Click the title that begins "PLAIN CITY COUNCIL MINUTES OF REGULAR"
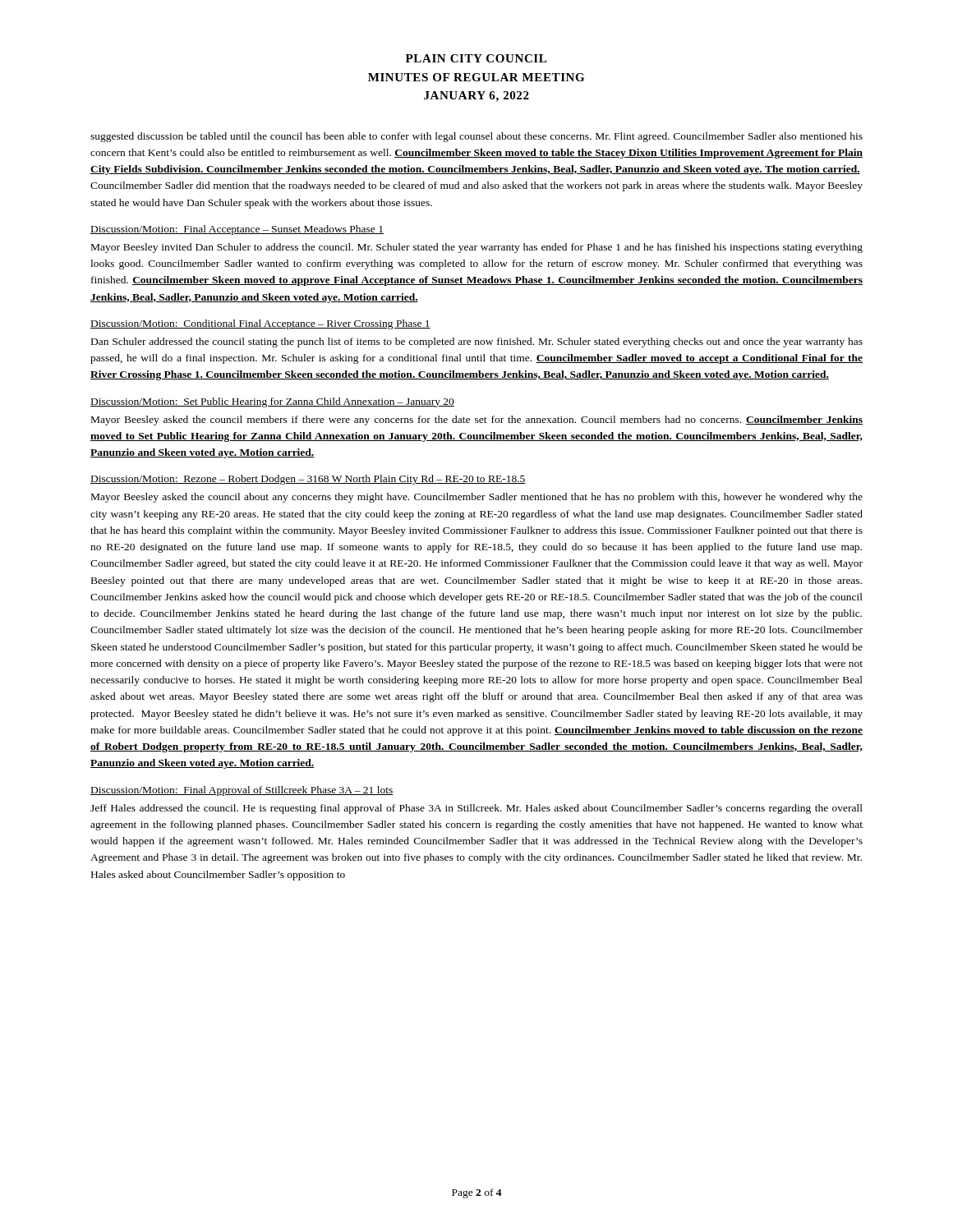Viewport: 953px width, 1232px height. [x=476, y=77]
